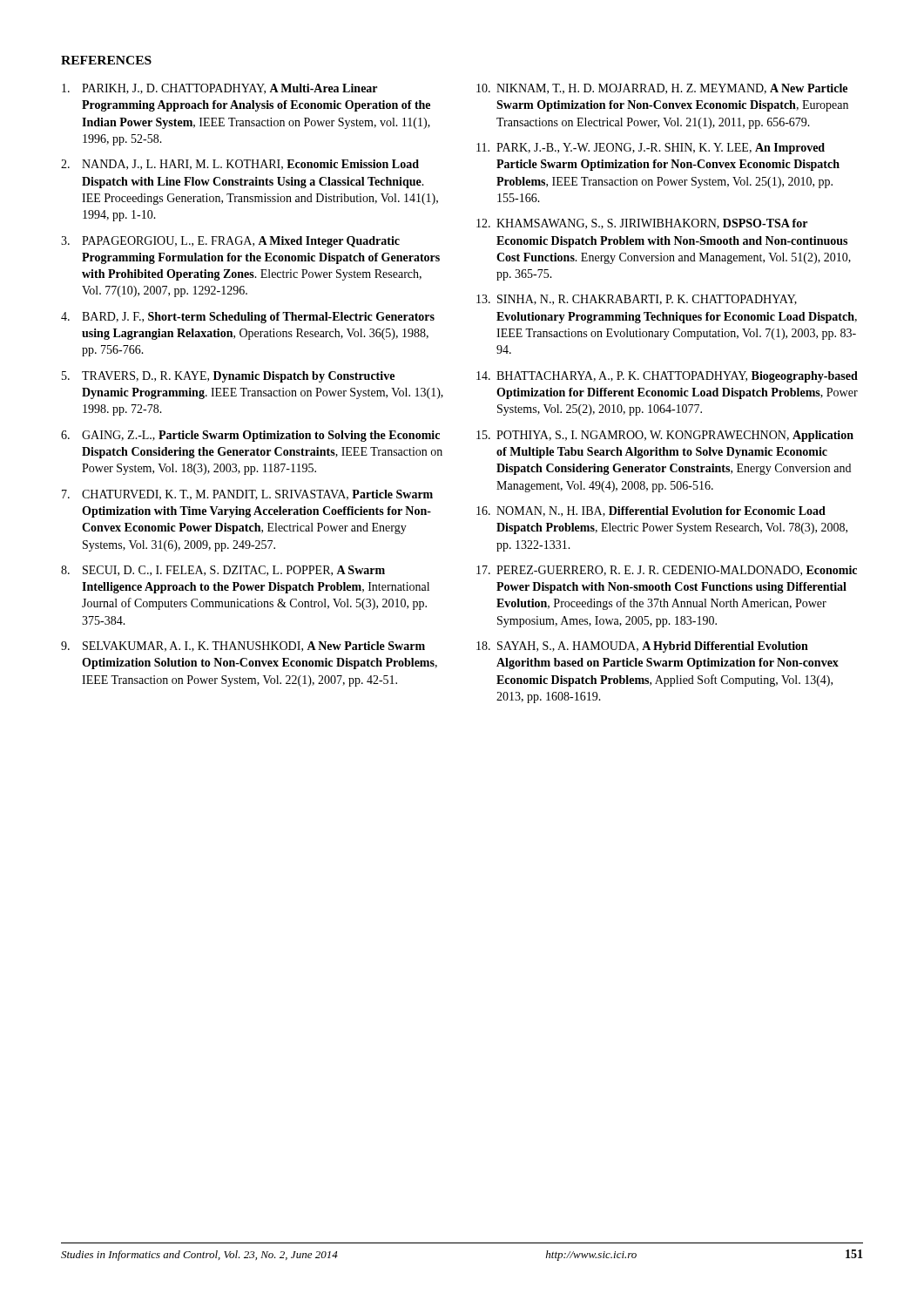
Task: Select the text starting "12. KHAMSAWANG, S., S."
Action: 667,249
